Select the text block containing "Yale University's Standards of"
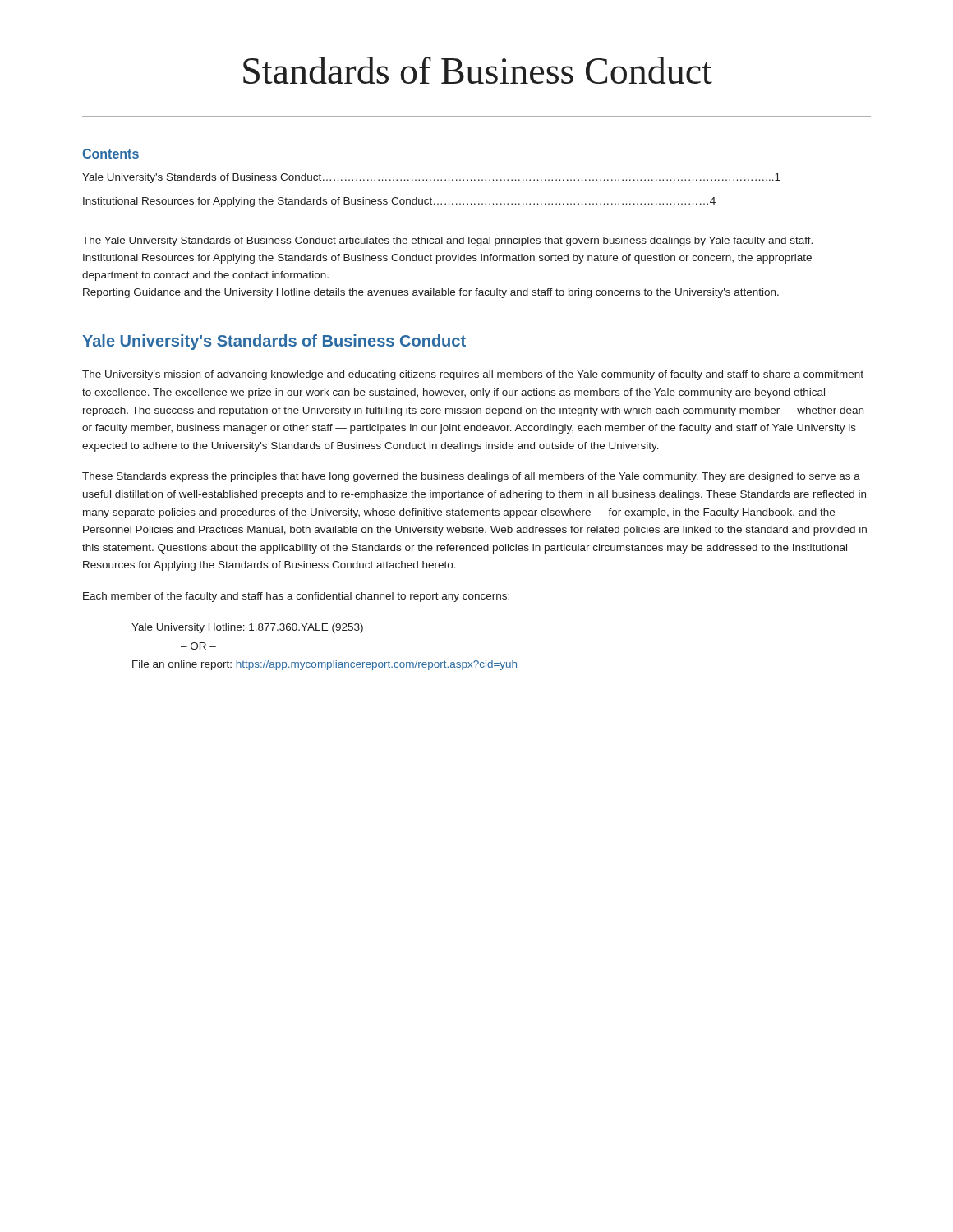This screenshot has width=953, height=1232. [431, 177]
